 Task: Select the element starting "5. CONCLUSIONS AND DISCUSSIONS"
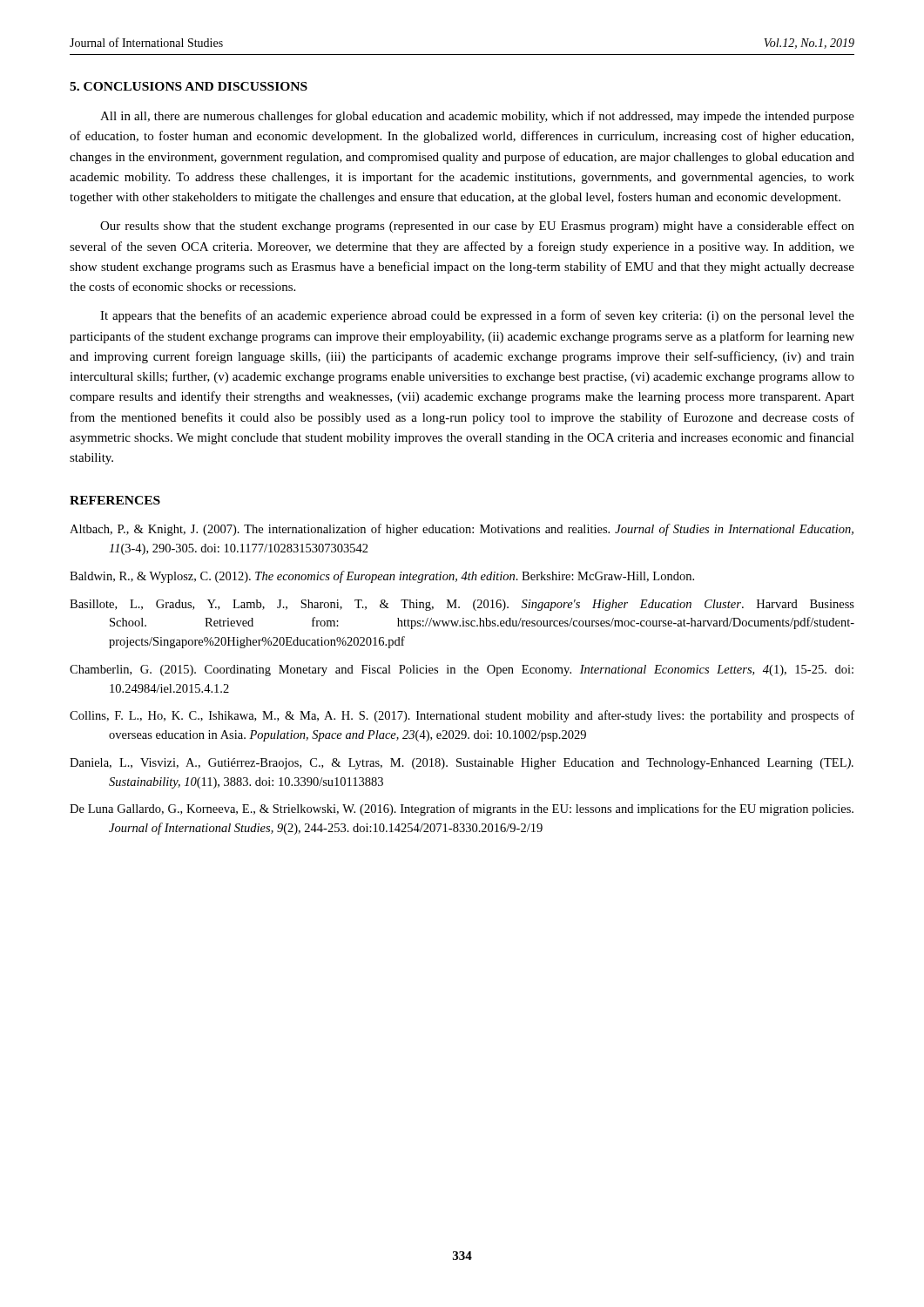coord(189,86)
